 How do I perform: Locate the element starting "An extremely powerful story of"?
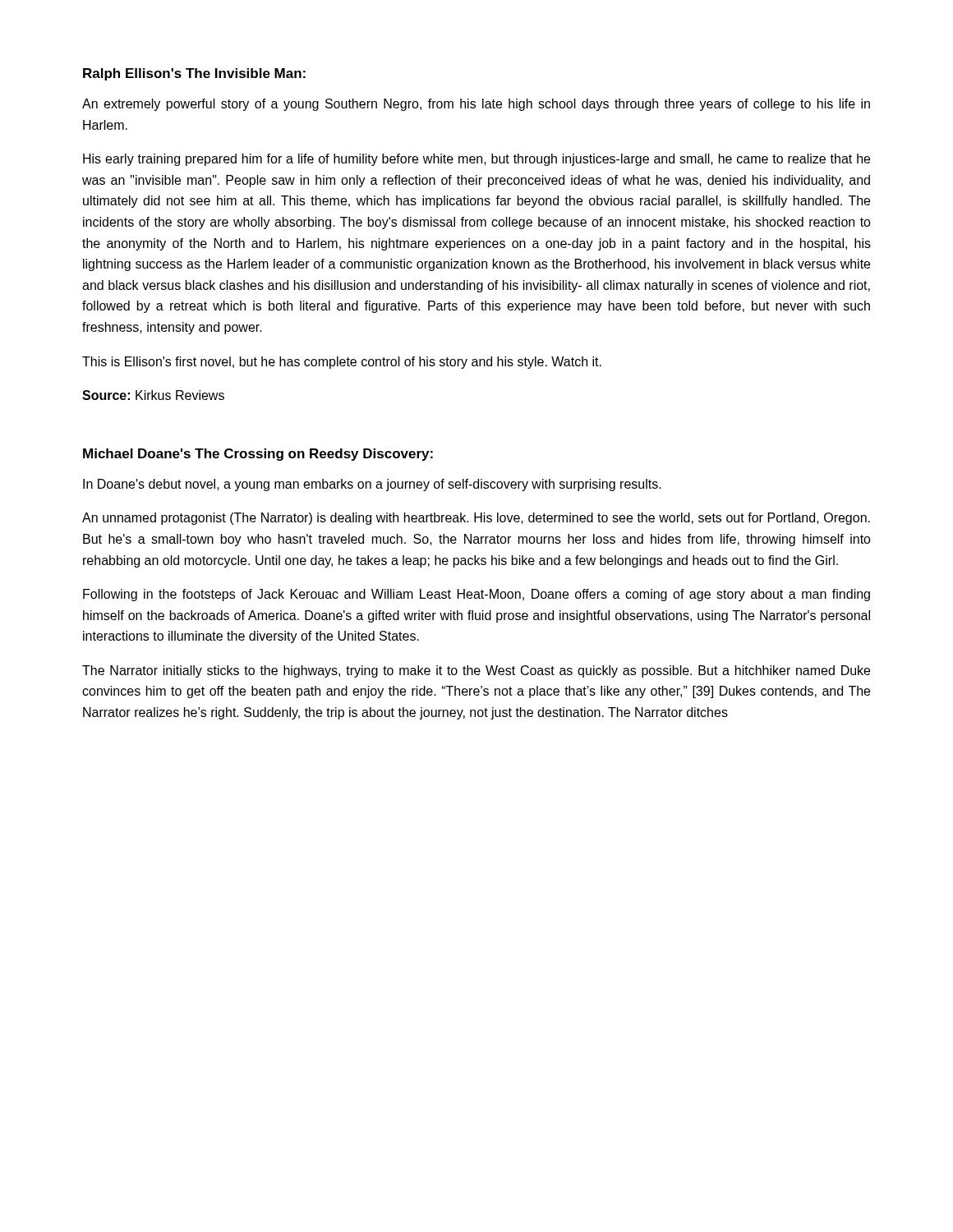[476, 114]
